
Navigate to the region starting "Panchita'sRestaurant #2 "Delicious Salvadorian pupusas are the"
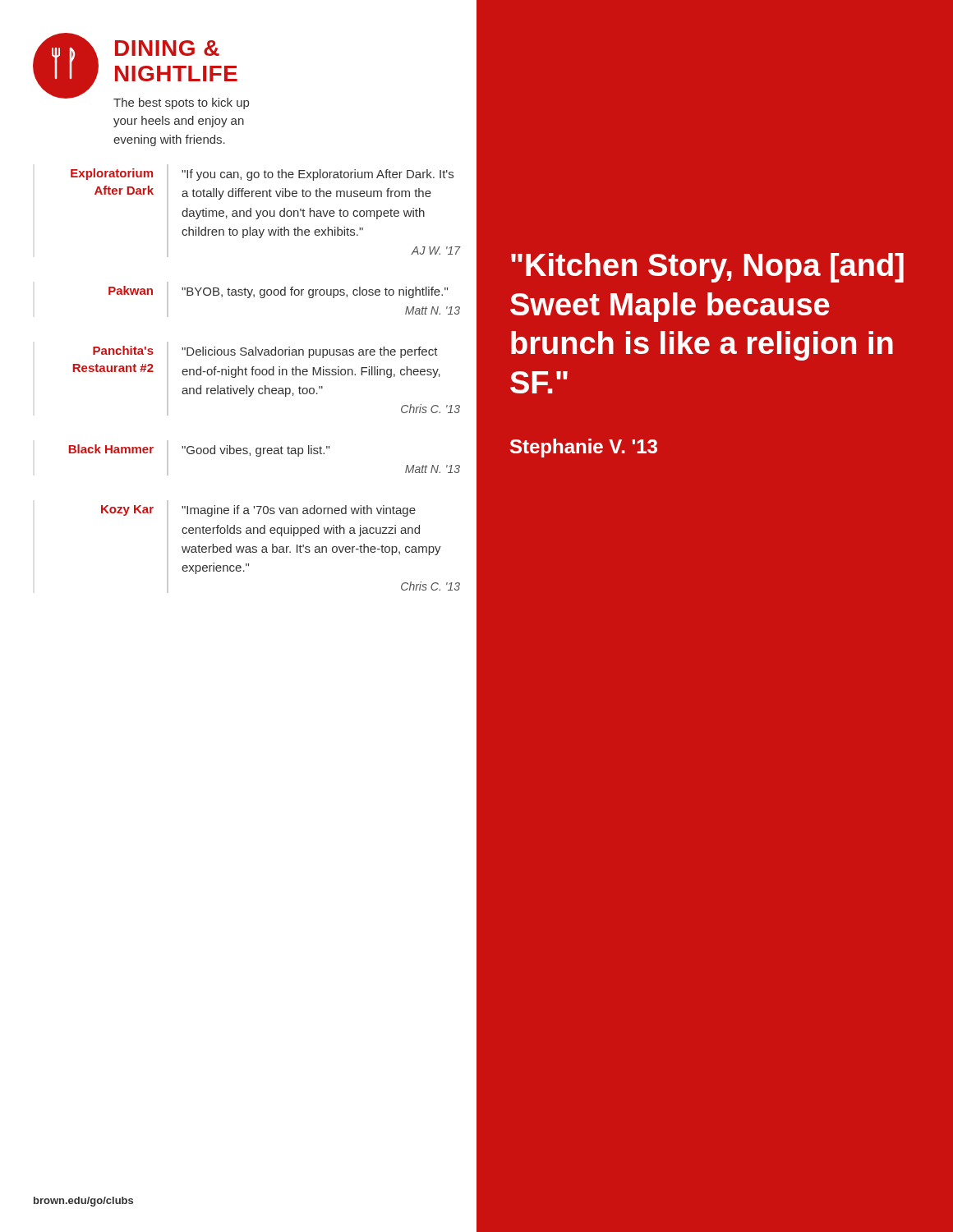tap(247, 379)
